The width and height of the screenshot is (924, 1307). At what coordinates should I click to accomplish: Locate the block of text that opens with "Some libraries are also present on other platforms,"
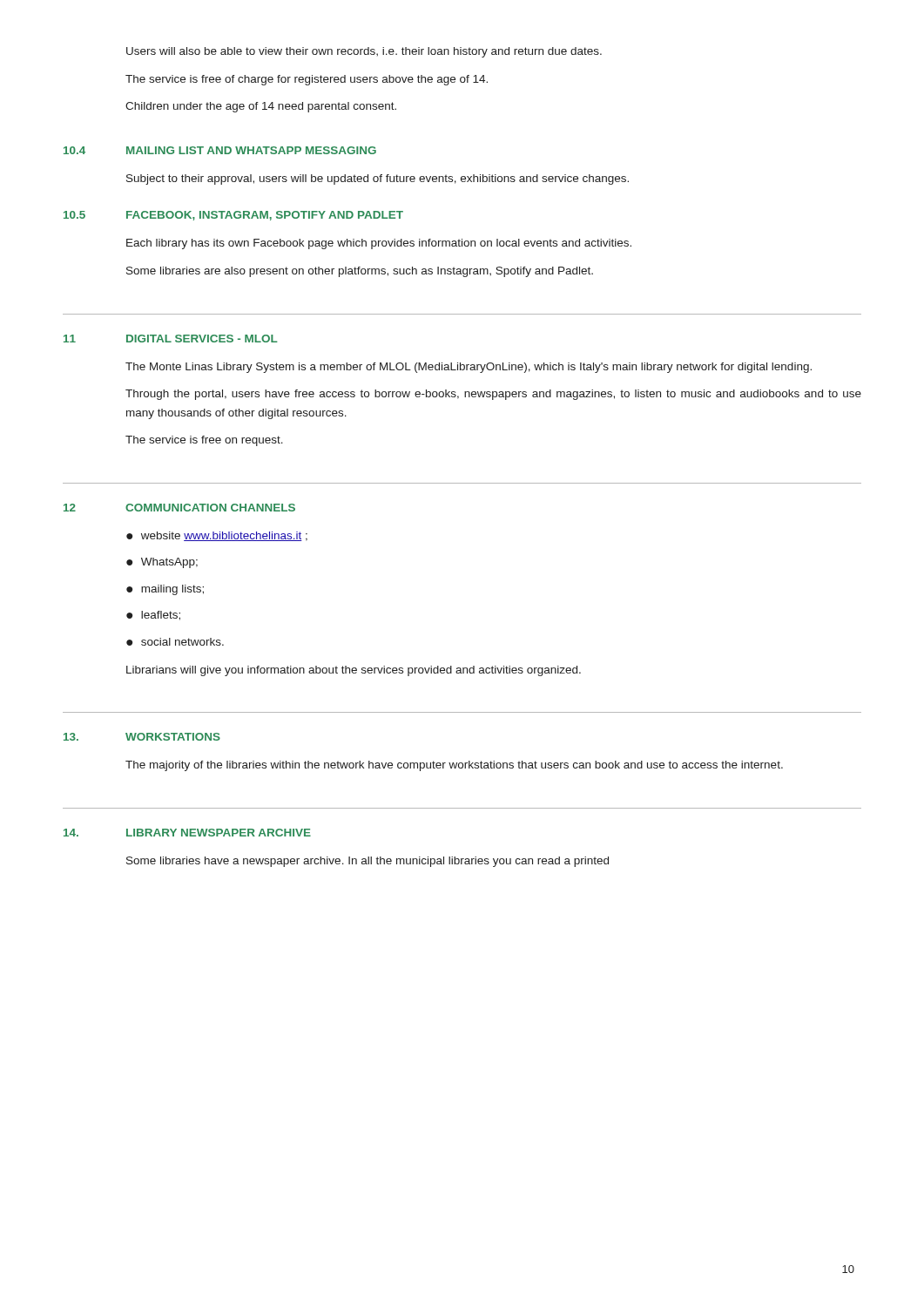click(493, 271)
